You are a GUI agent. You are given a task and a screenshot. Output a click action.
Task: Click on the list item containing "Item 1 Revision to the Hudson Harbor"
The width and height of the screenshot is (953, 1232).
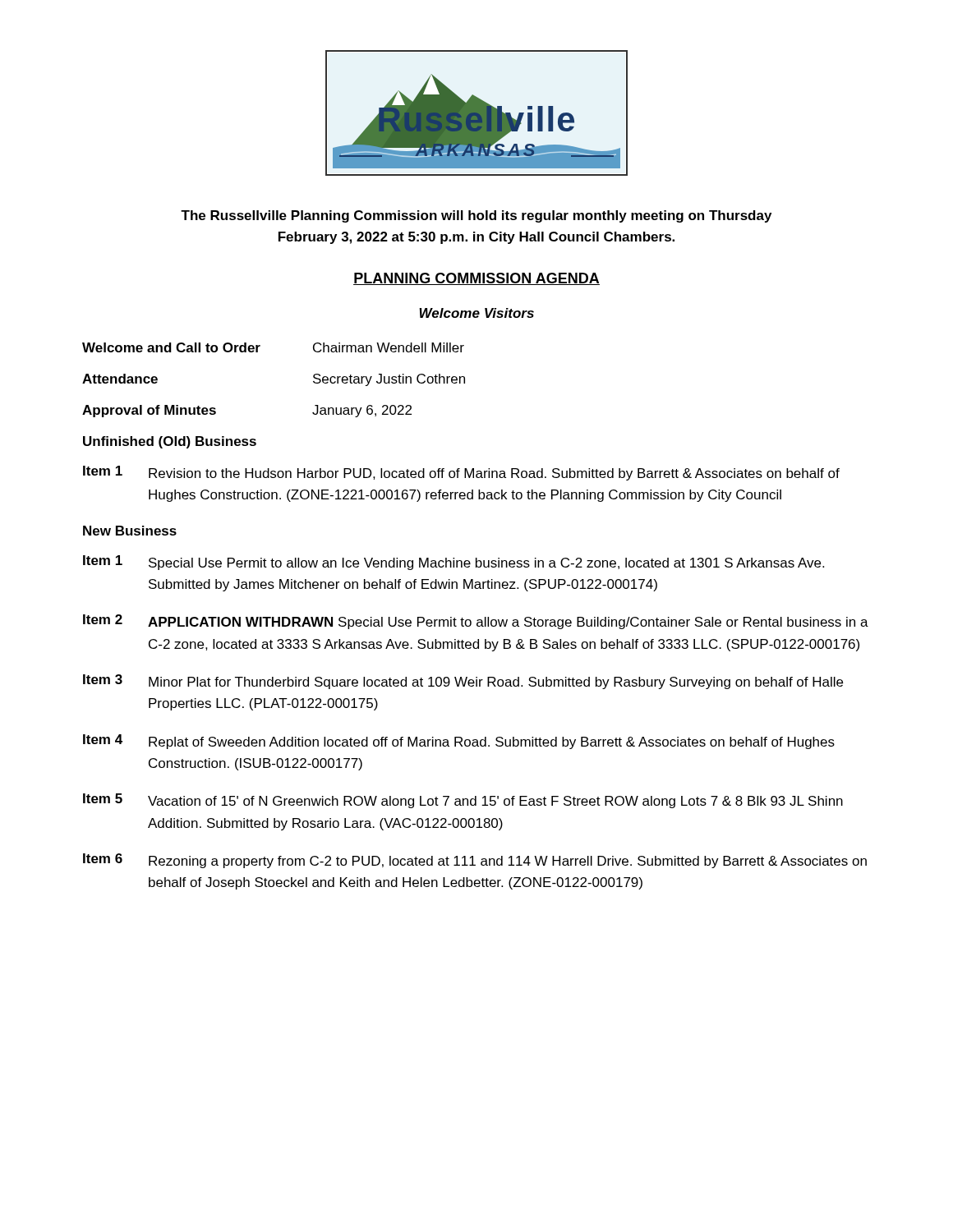click(x=476, y=485)
